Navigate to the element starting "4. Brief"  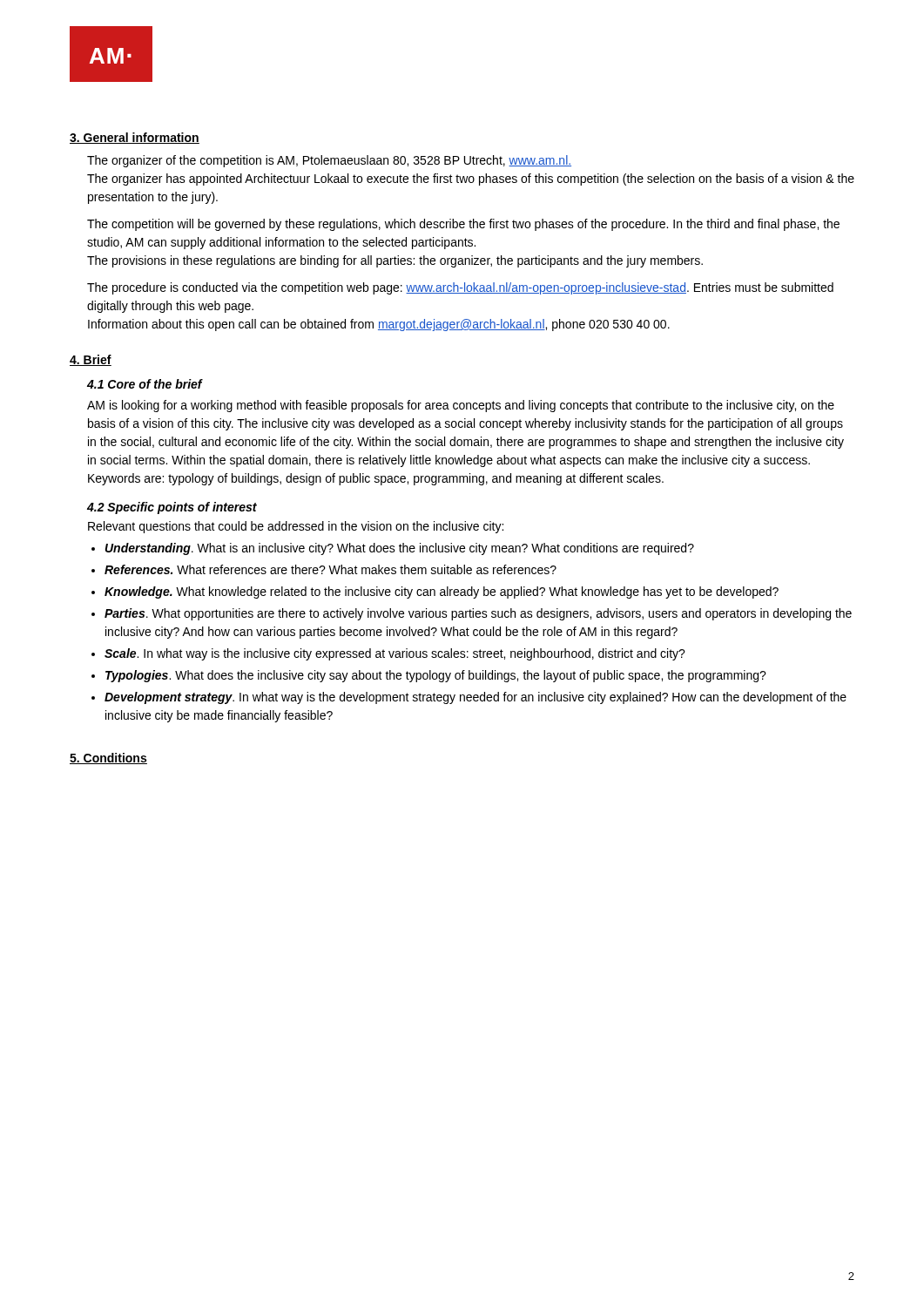90,360
